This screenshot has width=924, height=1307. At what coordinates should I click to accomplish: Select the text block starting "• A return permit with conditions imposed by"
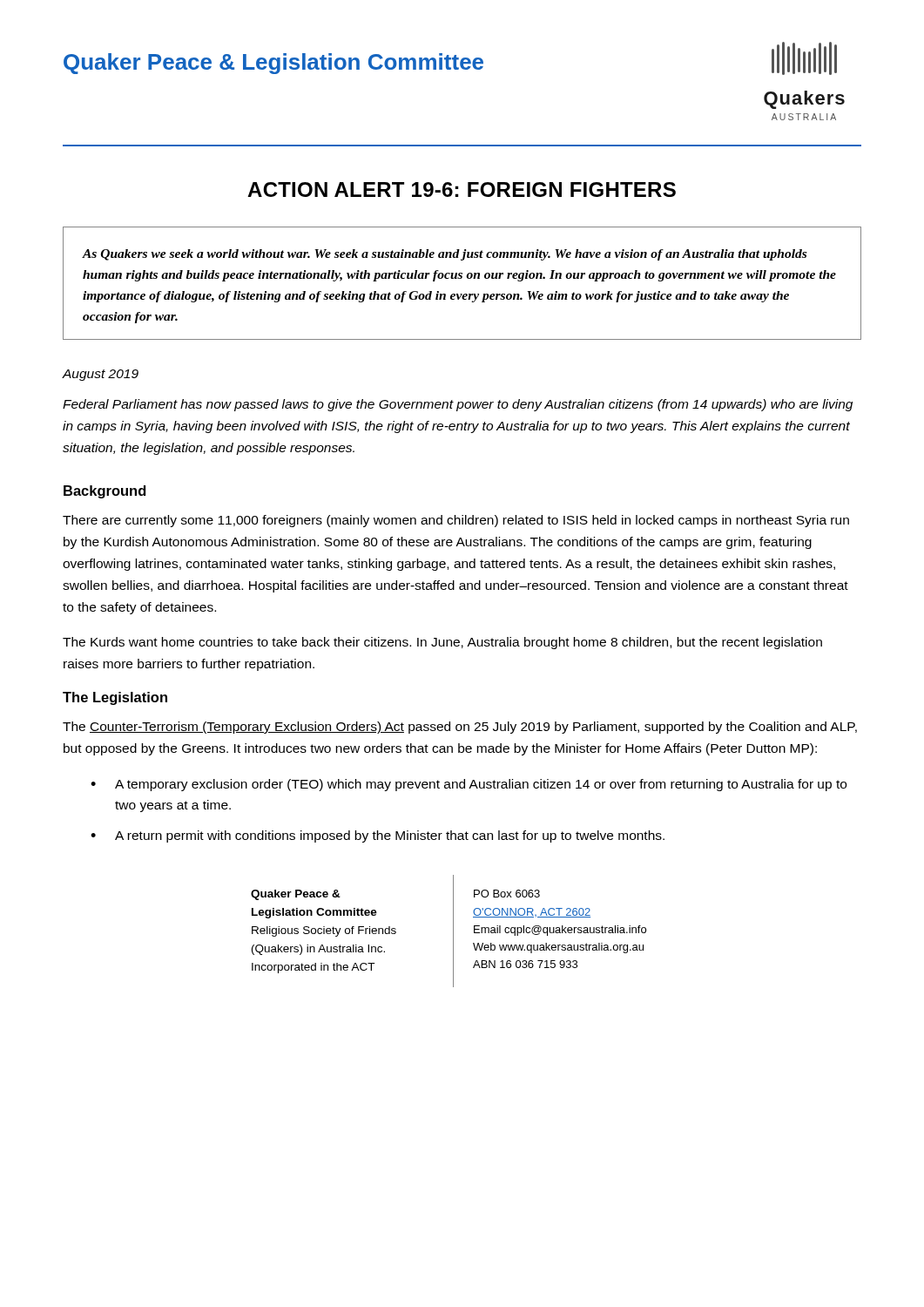[378, 836]
